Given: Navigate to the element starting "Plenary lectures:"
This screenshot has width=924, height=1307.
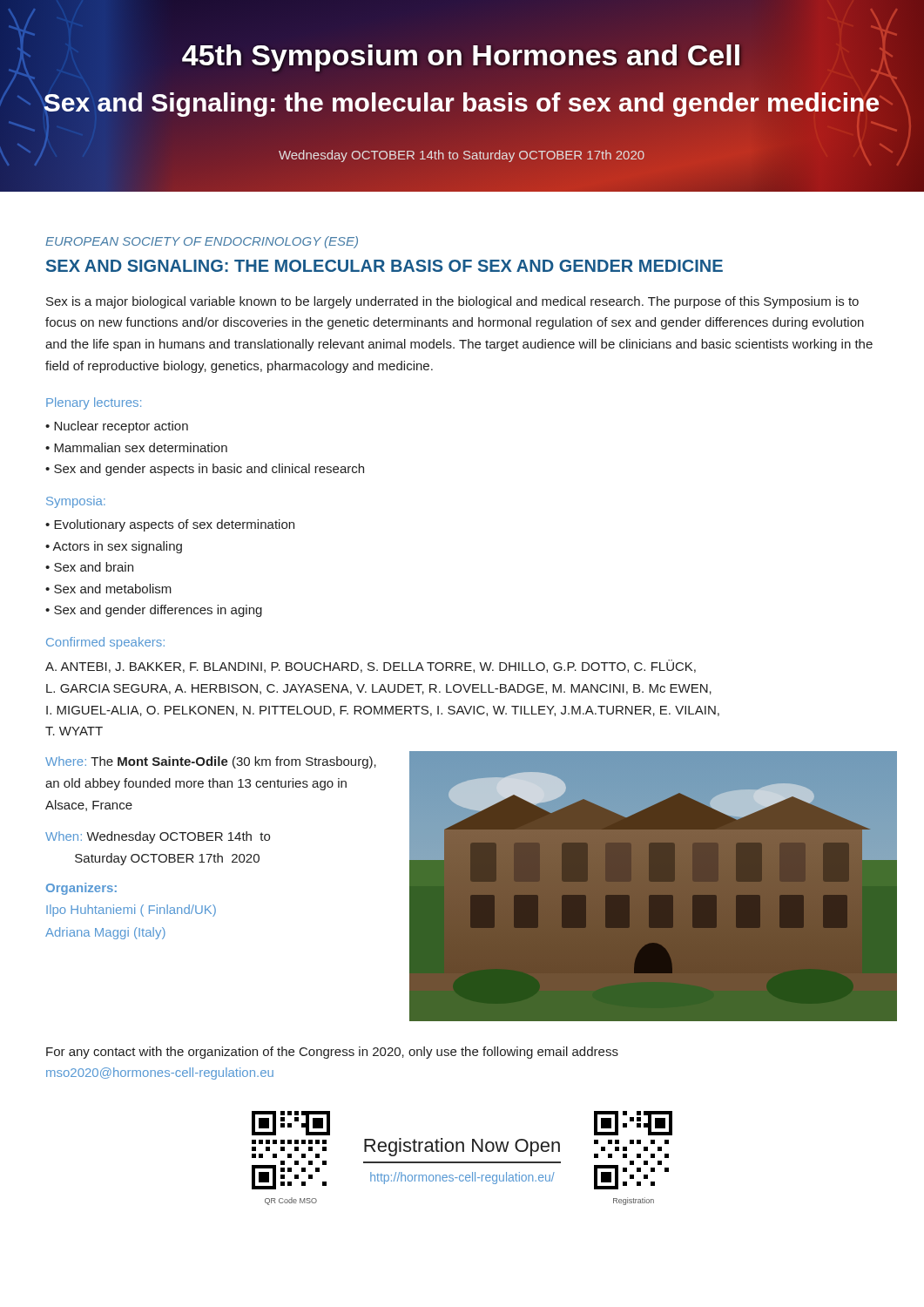Looking at the screenshot, I should pos(94,402).
